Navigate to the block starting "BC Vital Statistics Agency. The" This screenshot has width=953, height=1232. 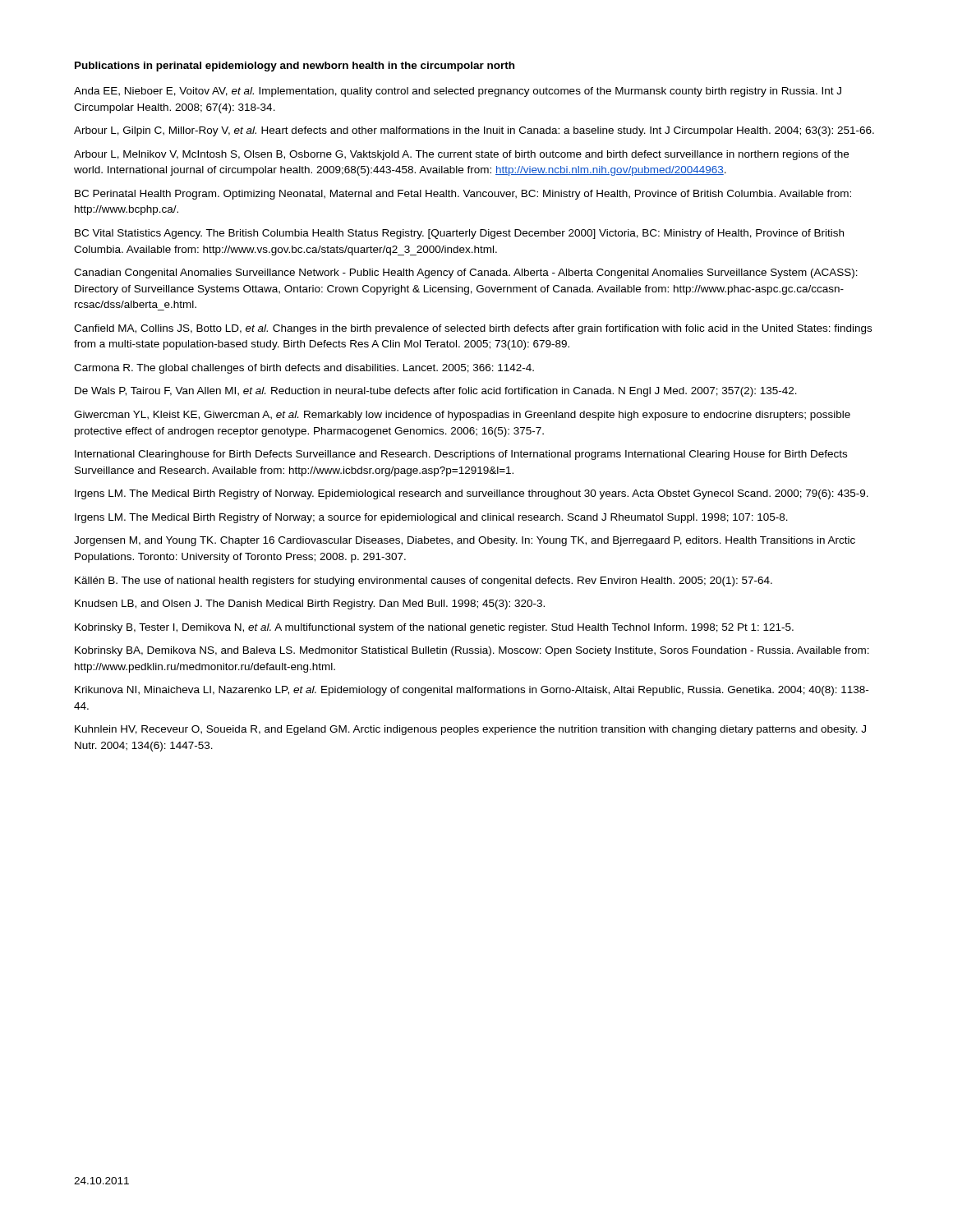tap(459, 241)
